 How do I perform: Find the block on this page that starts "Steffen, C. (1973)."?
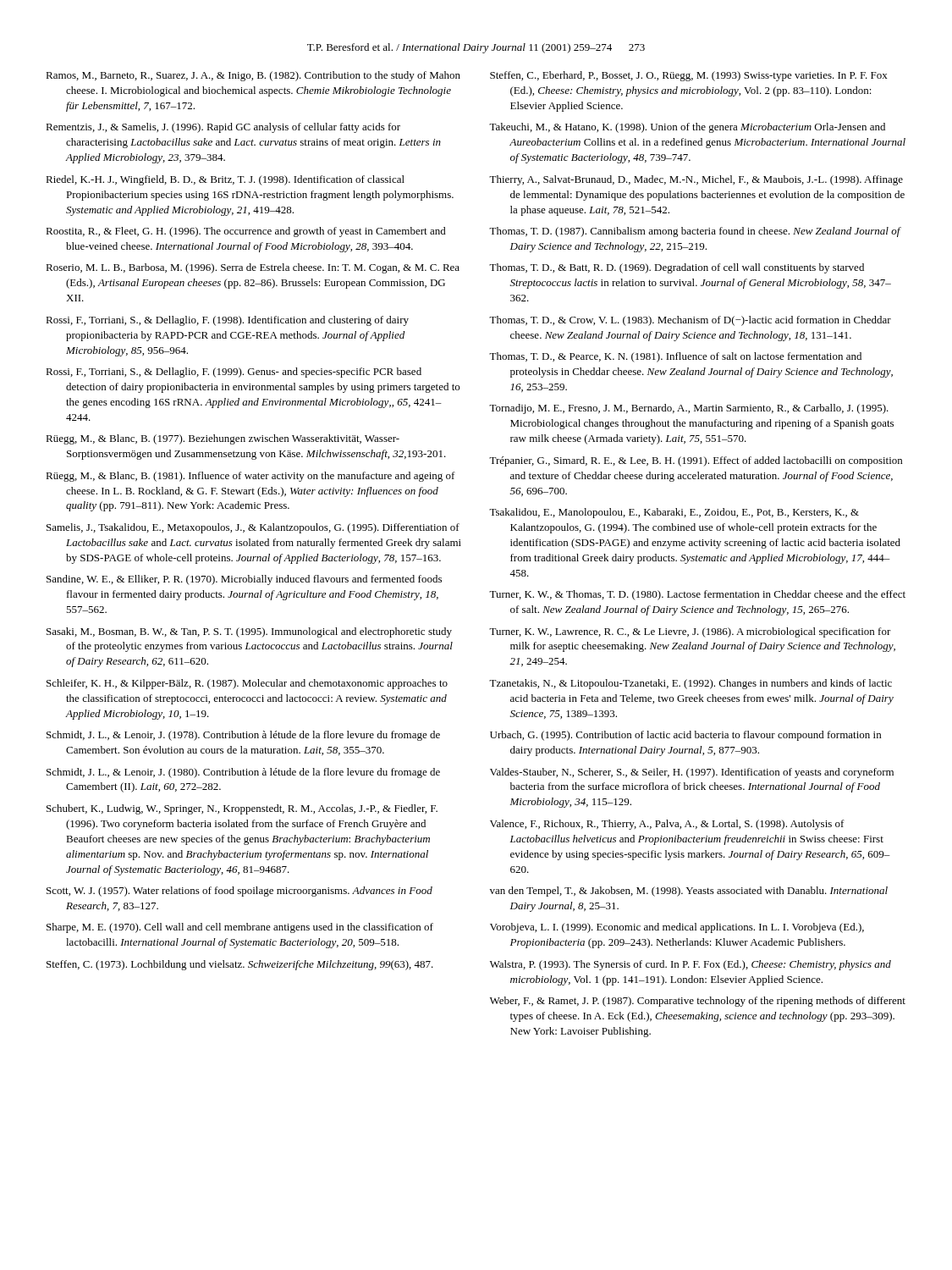240,964
